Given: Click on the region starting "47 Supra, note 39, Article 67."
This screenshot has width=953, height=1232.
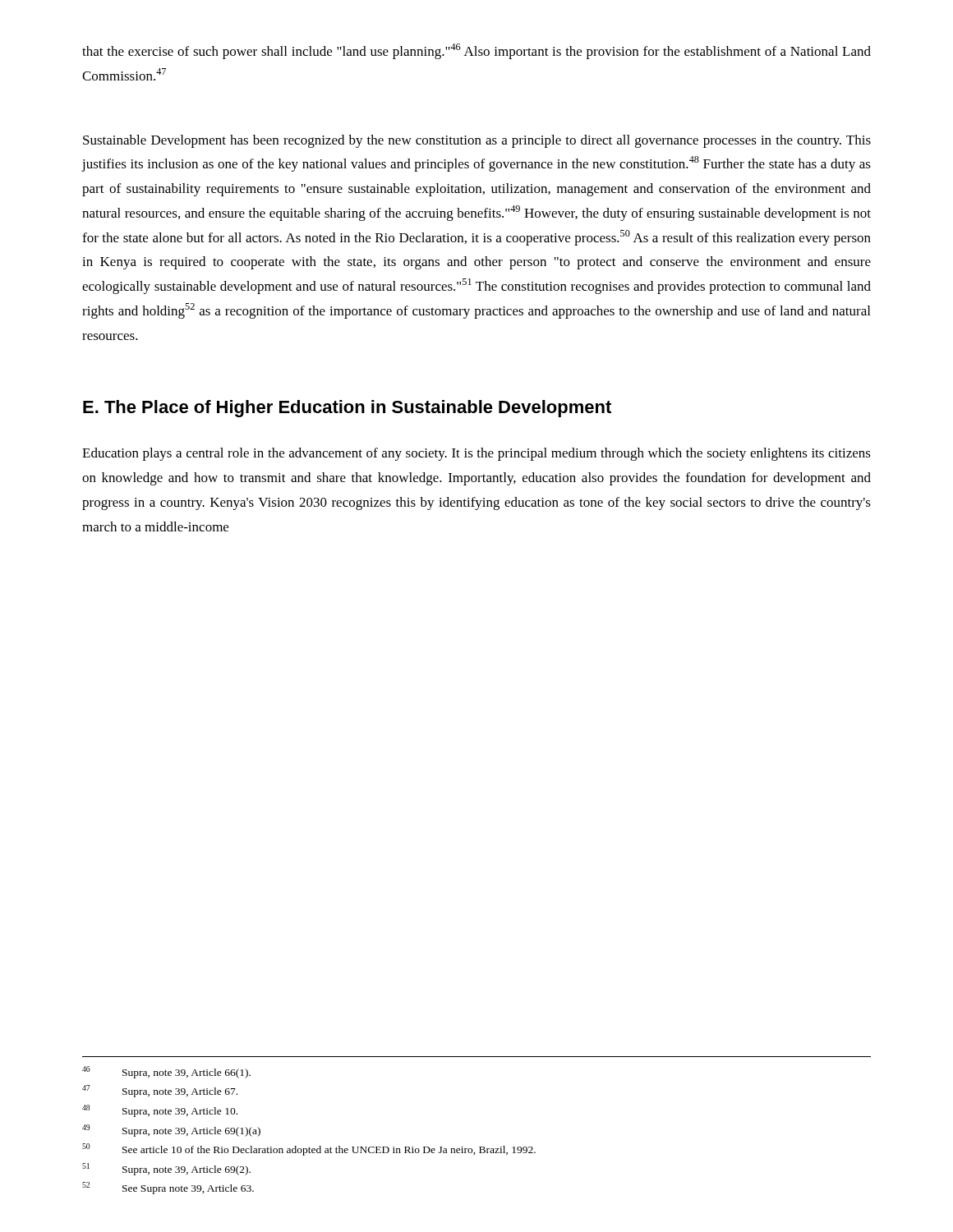Looking at the screenshot, I should [x=160, y=1092].
